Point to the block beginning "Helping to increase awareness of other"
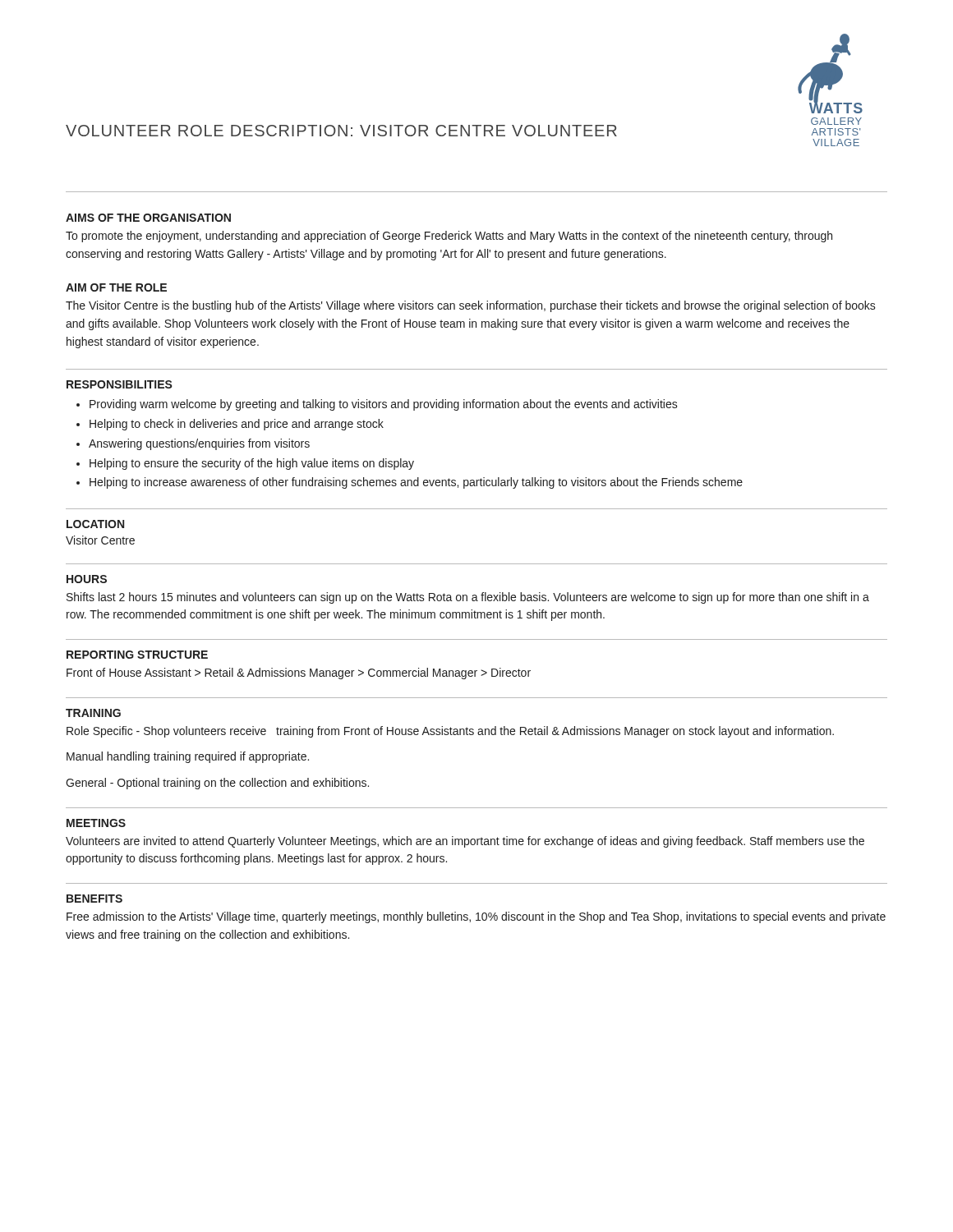Viewport: 953px width, 1232px height. (488, 483)
